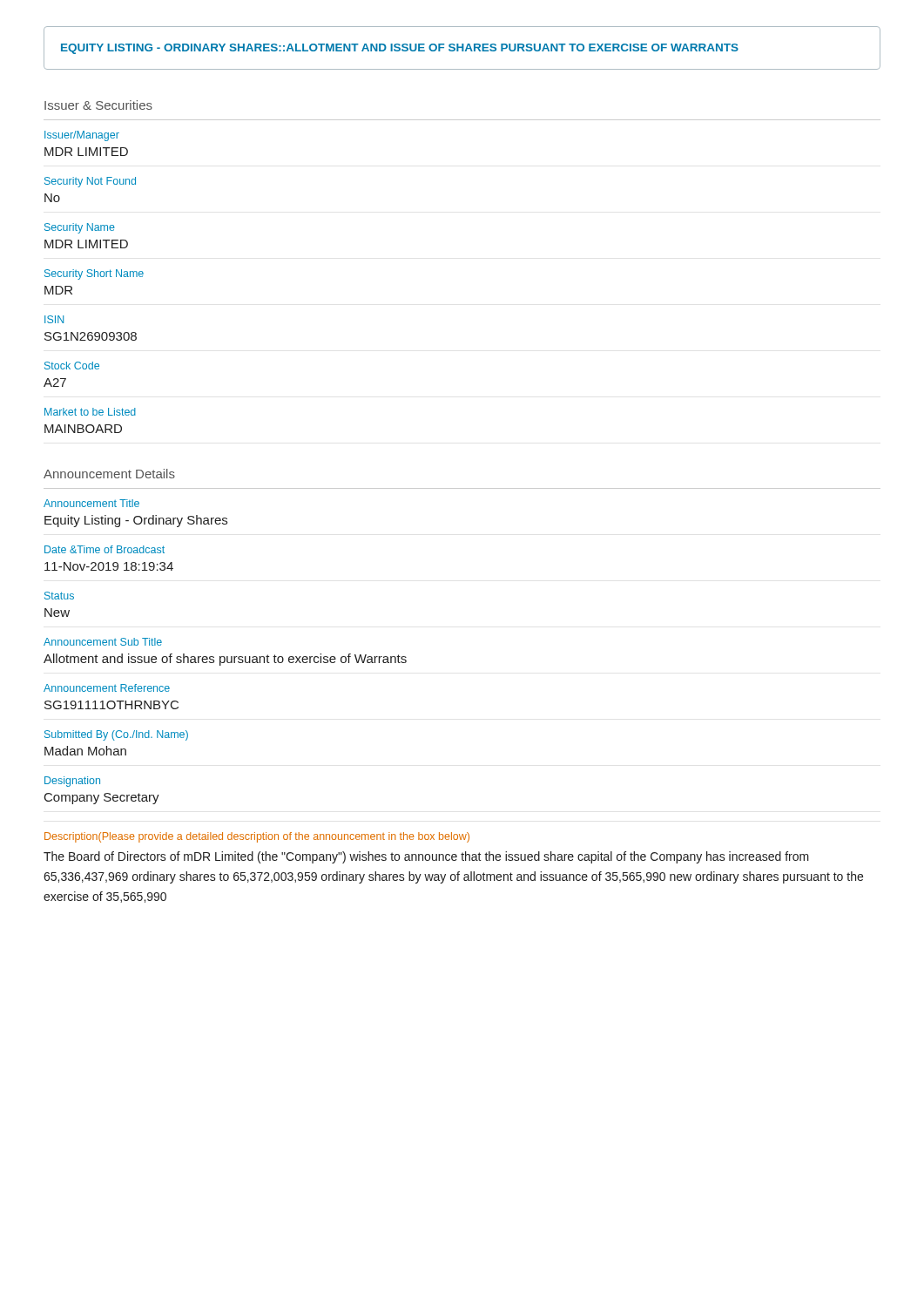This screenshot has height=1307, width=924.
Task: Navigate to the text starting "Submitted By (Co./Ind. Name) Madan Mohan"
Action: (x=116, y=735)
